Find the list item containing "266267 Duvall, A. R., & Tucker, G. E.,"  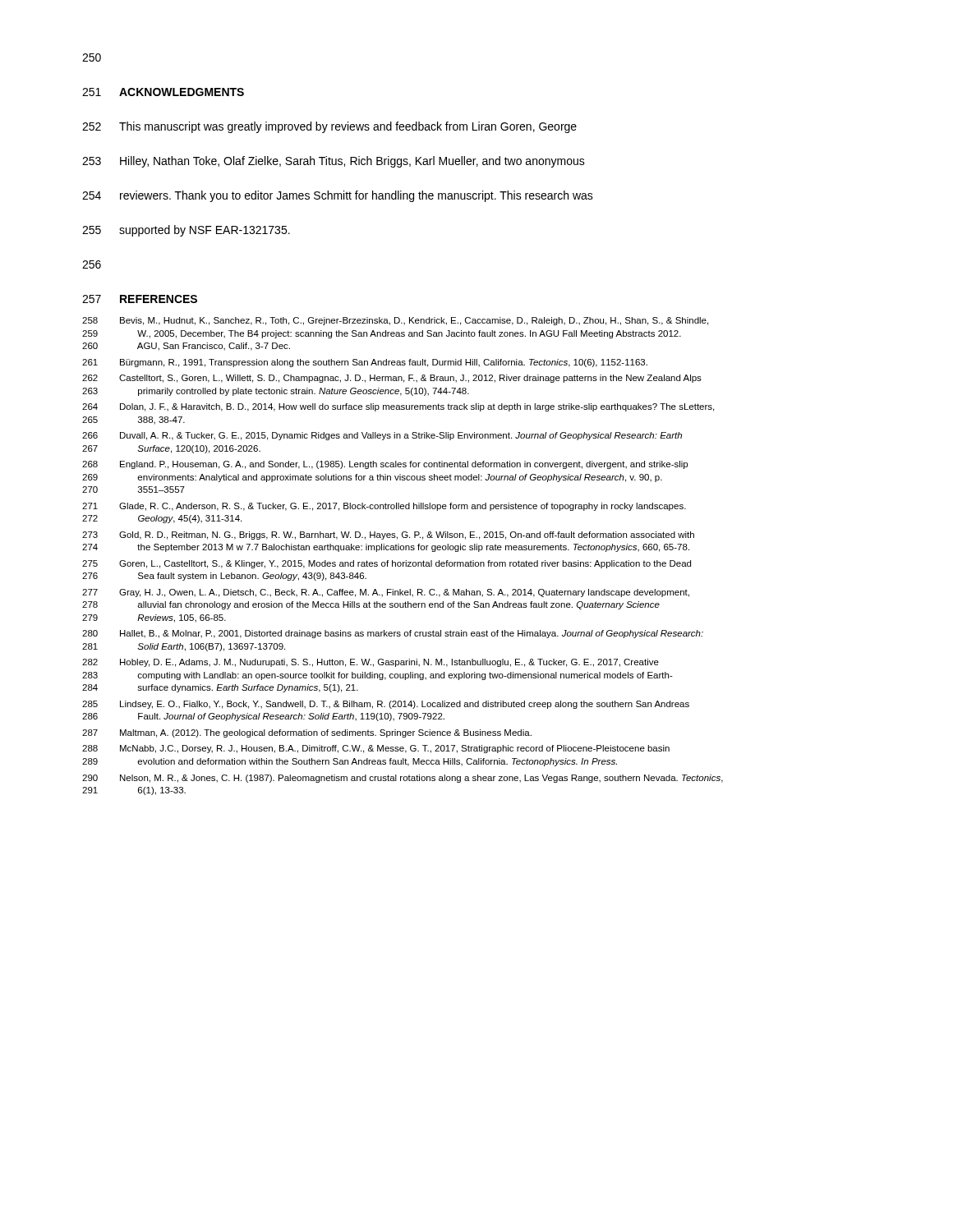coord(485,442)
